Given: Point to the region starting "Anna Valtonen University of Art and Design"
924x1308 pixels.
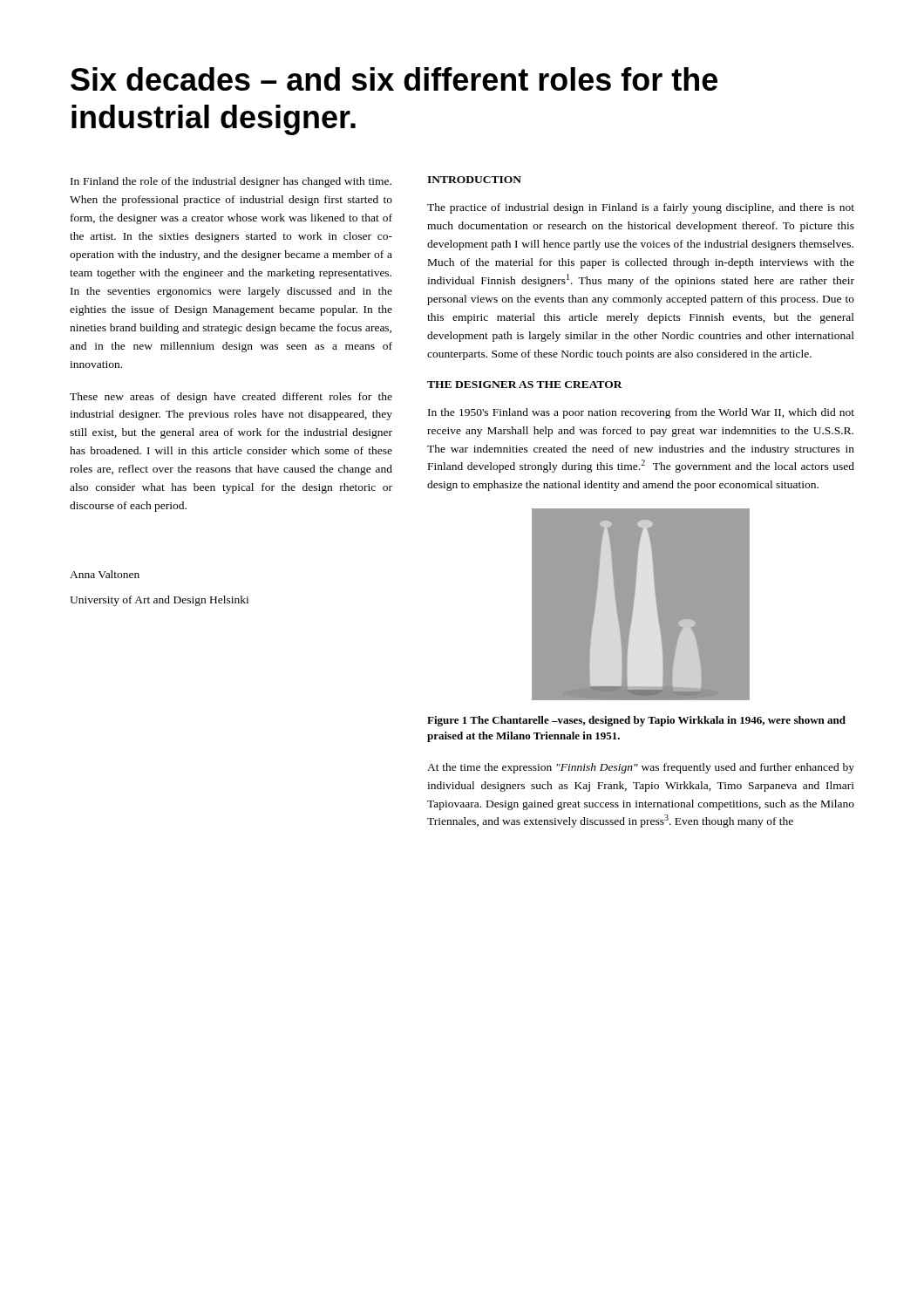Looking at the screenshot, I should [231, 587].
